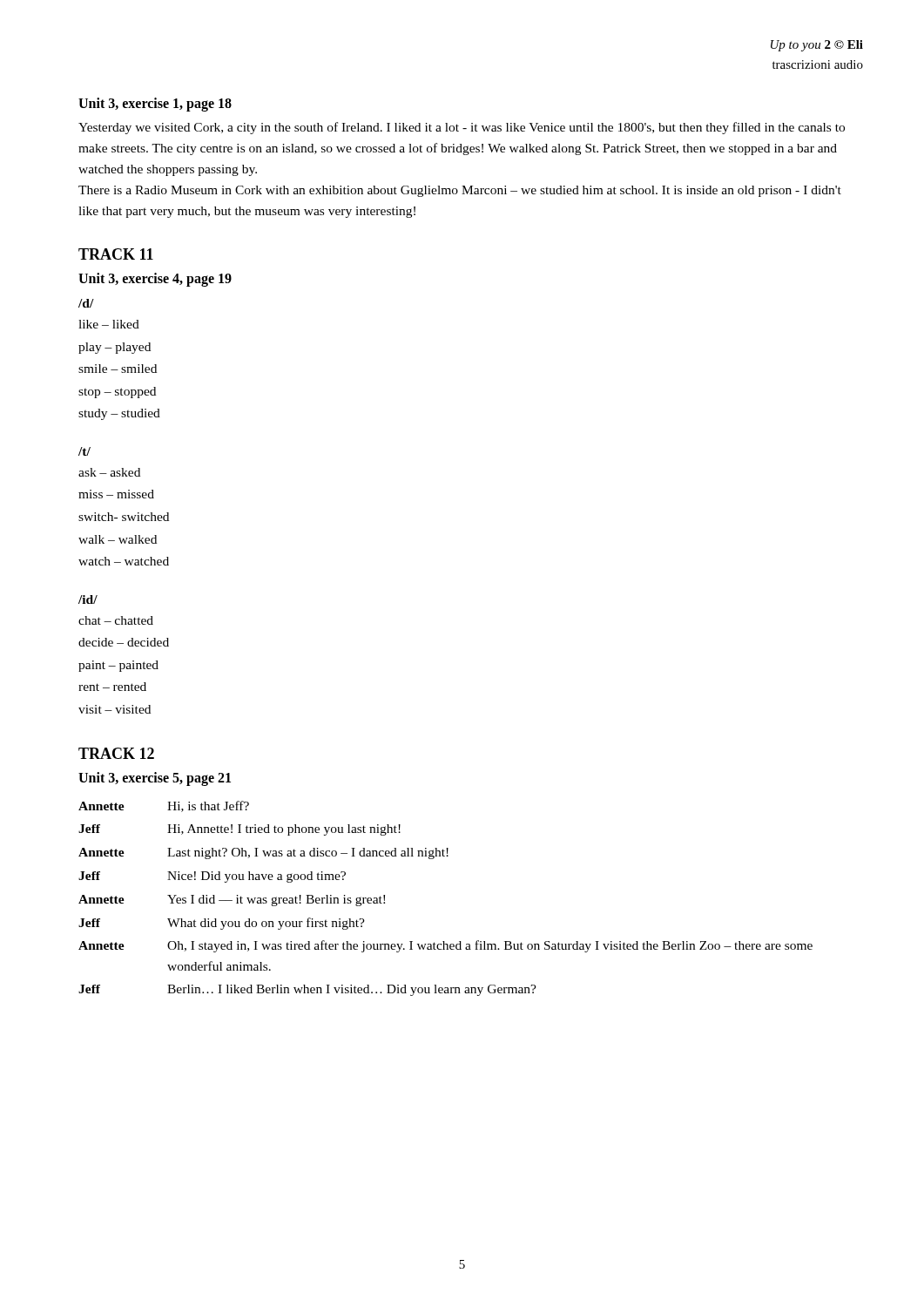This screenshot has height=1307, width=924.
Task: Select the table that reads "Last night? Oh,"
Action: (462, 898)
